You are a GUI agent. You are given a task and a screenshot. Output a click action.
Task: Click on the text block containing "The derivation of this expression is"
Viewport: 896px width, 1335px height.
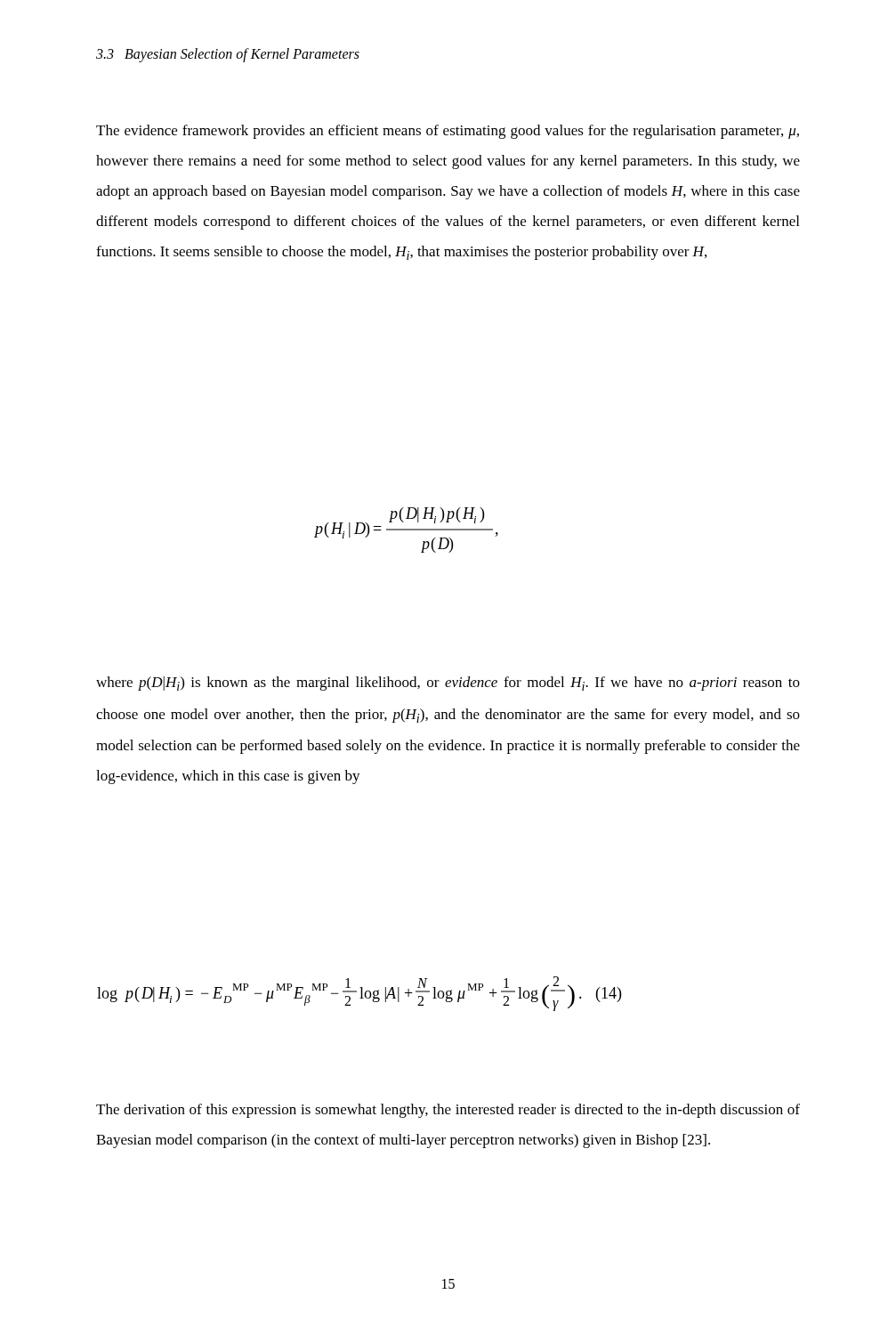coord(448,1125)
